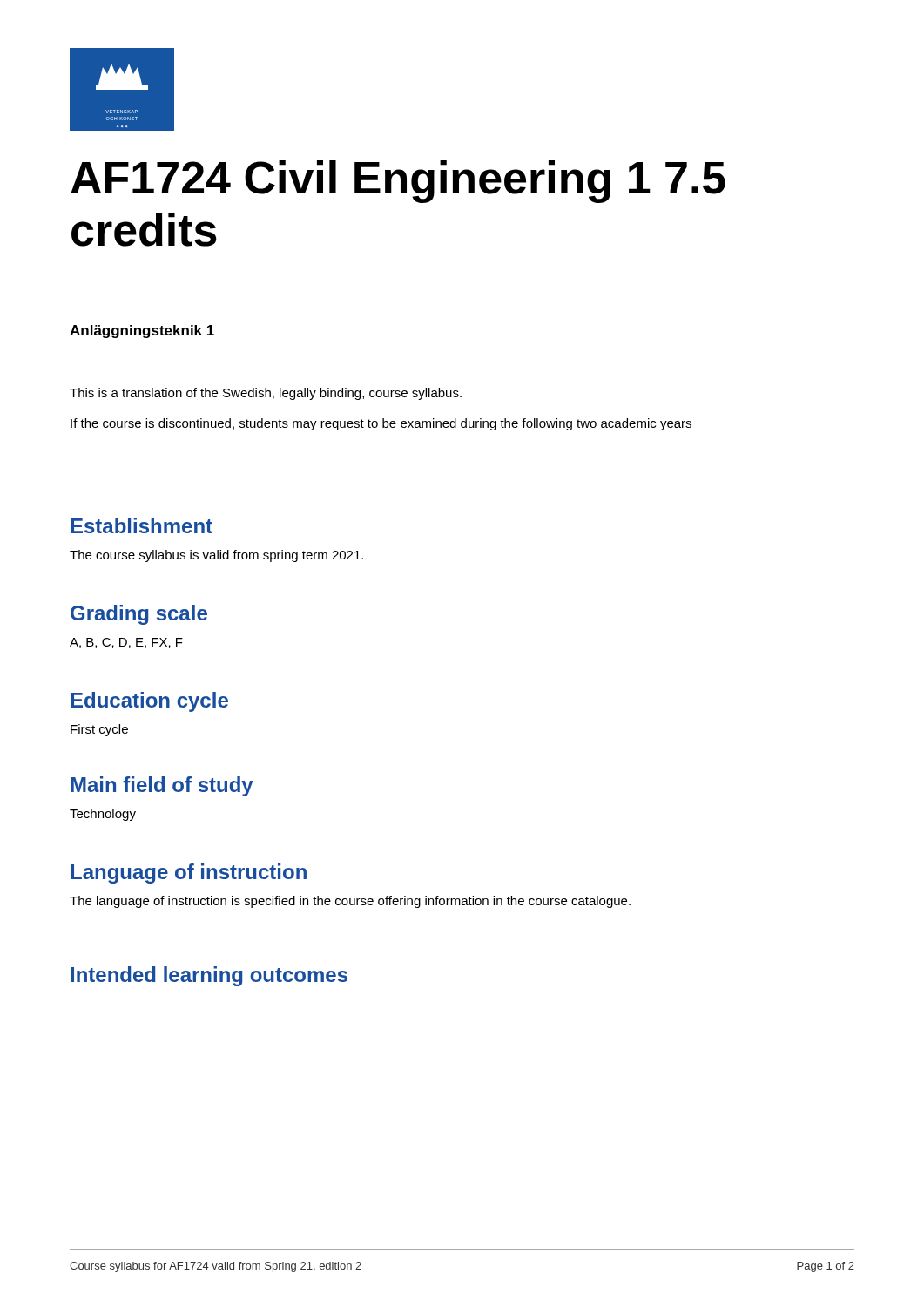The width and height of the screenshot is (924, 1307).
Task: Find the element starting "Grading scale A, B,"
Action: (139, 615)
